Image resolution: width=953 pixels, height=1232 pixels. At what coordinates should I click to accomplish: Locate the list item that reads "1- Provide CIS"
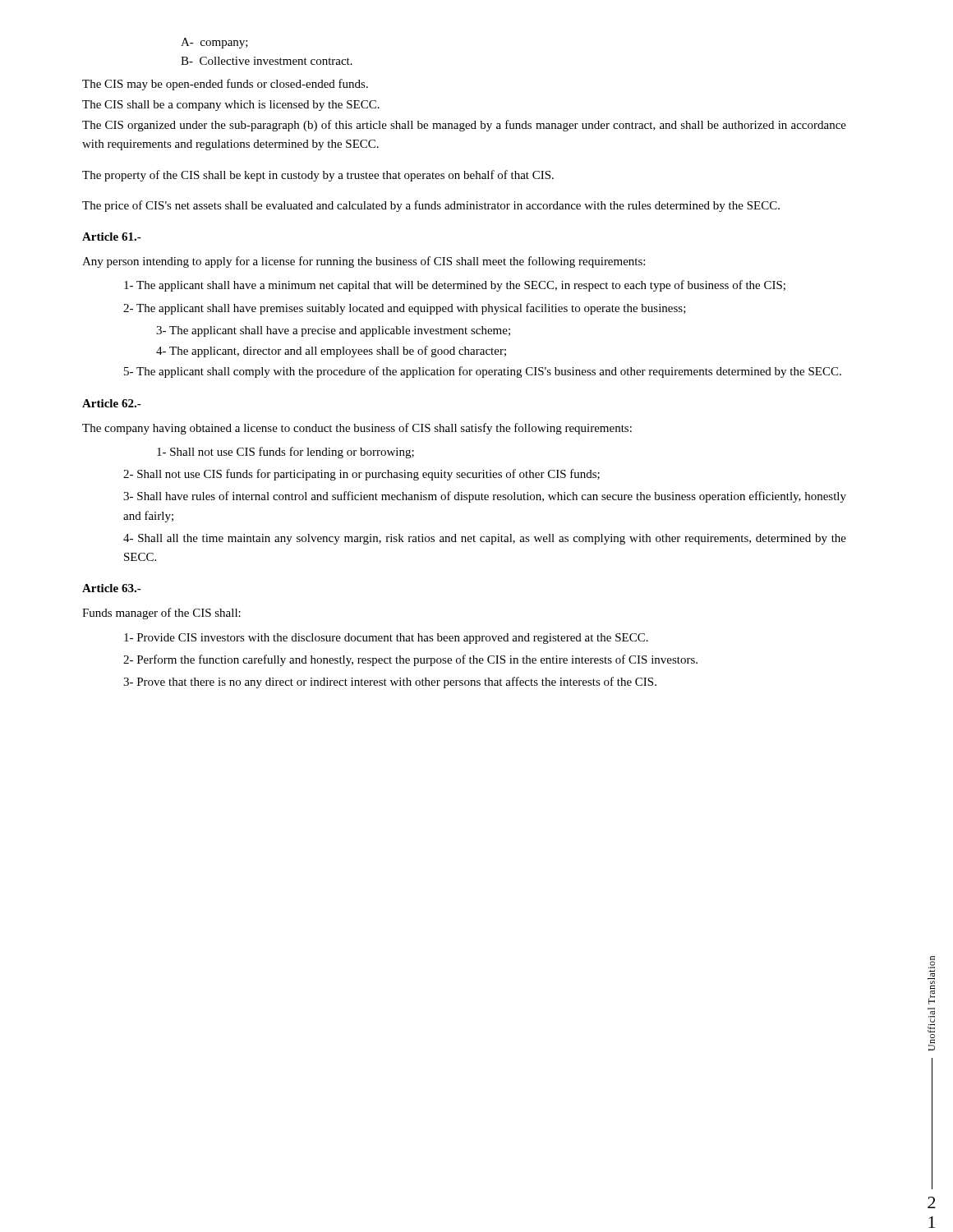[386, 637]
